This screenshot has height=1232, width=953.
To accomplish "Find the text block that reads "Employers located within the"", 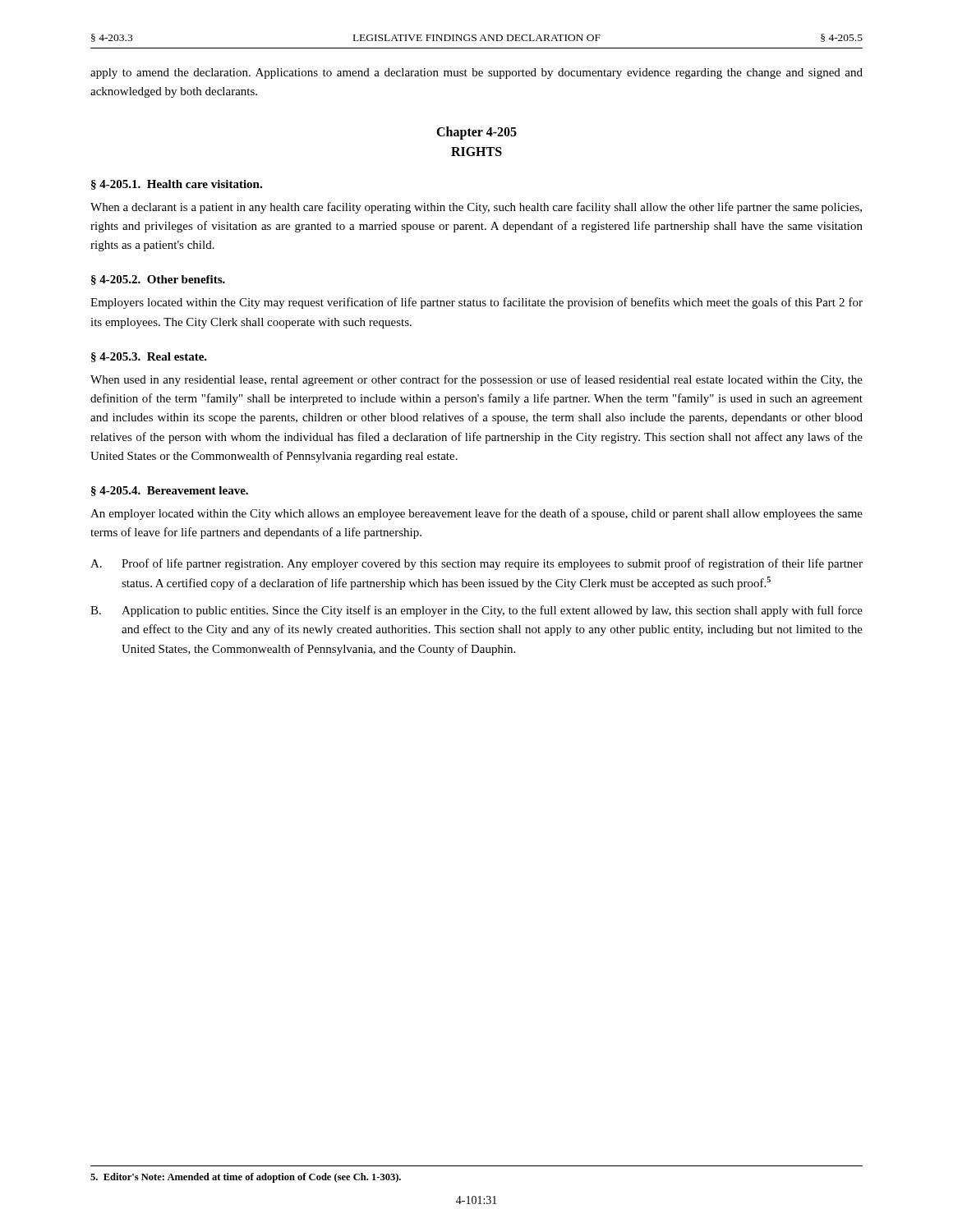I will pos(476,312).
